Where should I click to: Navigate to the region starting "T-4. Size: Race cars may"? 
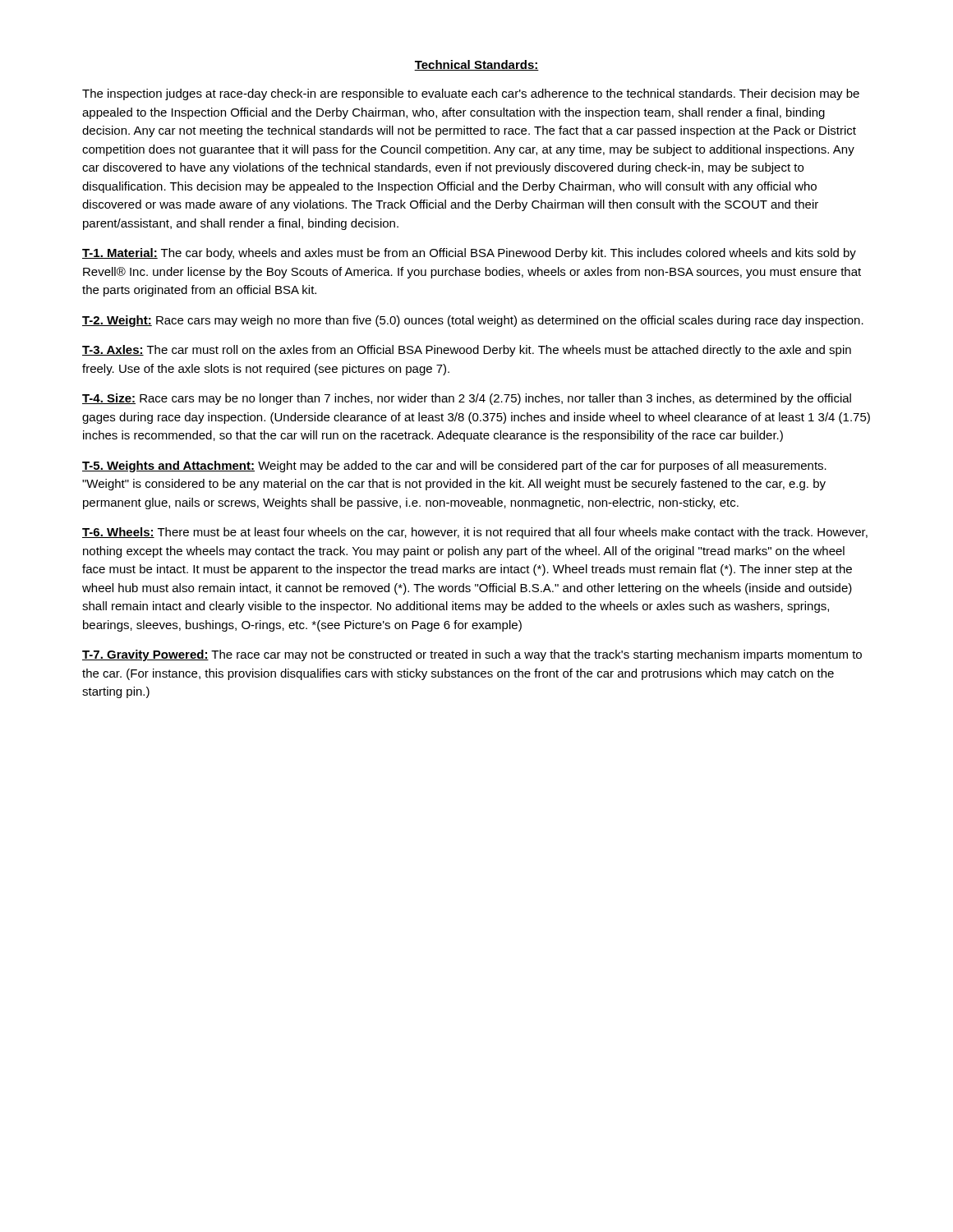tap(476, 416)
